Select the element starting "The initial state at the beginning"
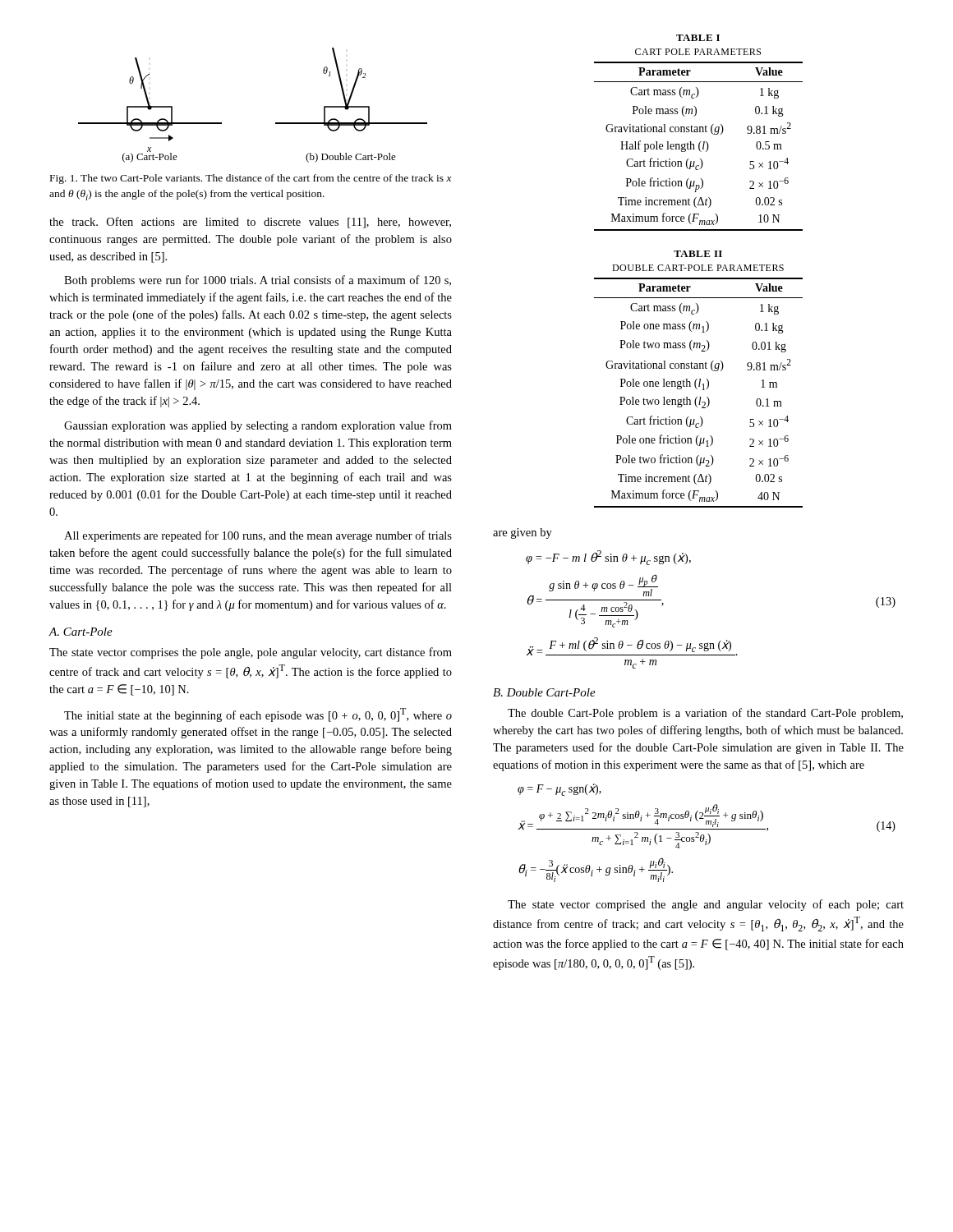Screen dimensions: 1232x953 click(x=251, y=756)
